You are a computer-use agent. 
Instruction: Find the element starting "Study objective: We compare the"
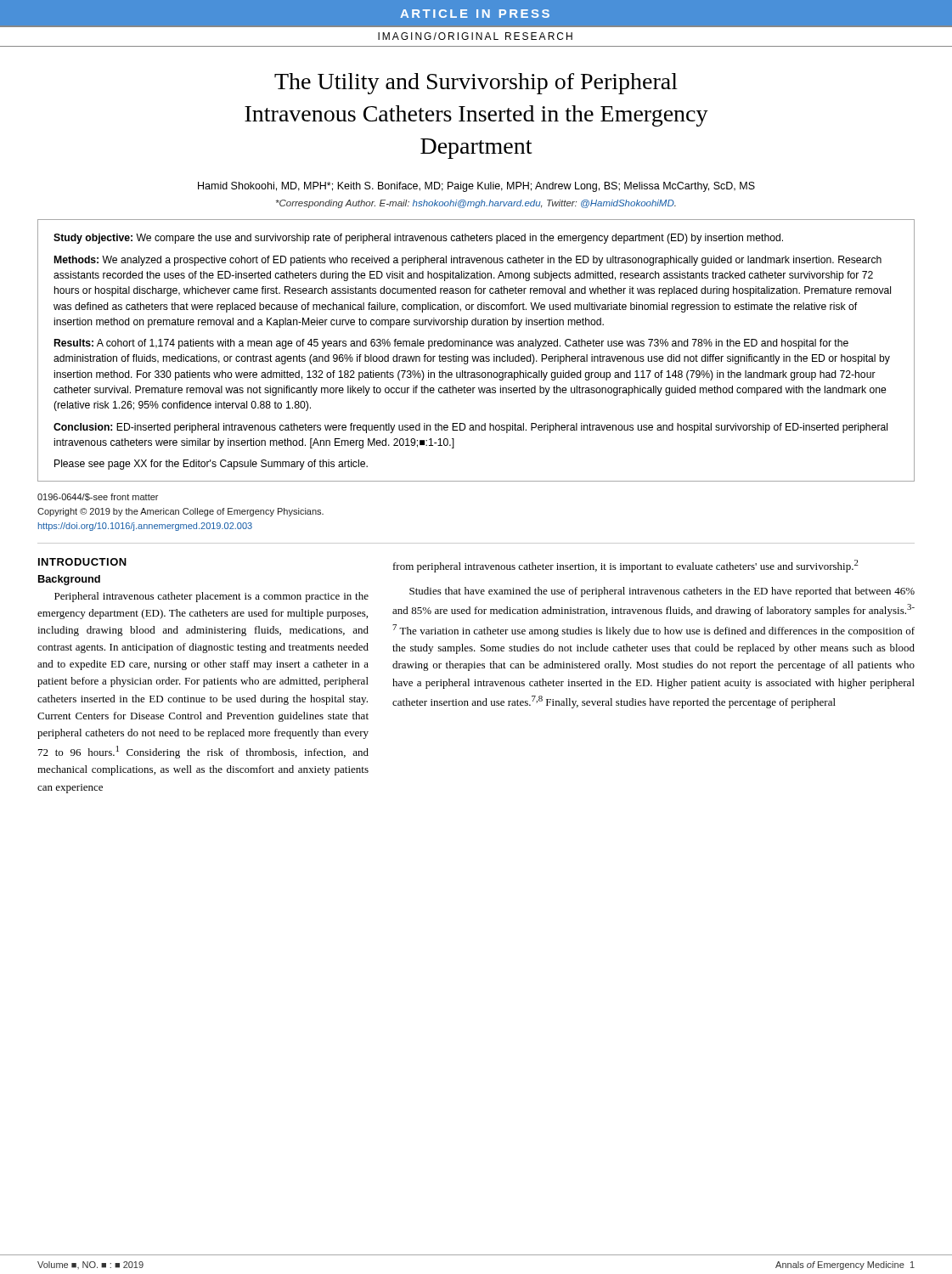[476, 351]
